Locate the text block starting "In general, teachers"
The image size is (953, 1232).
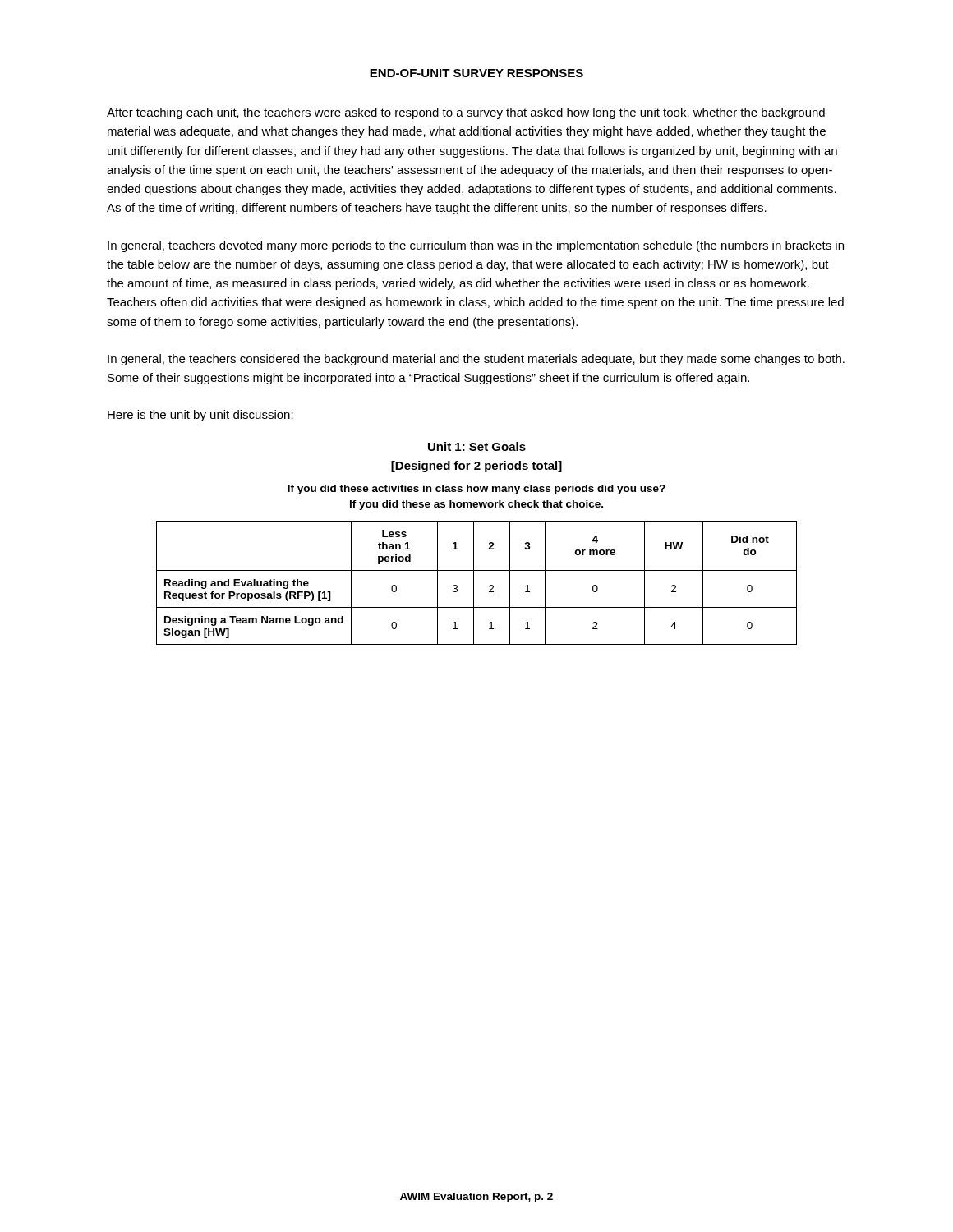476,283
